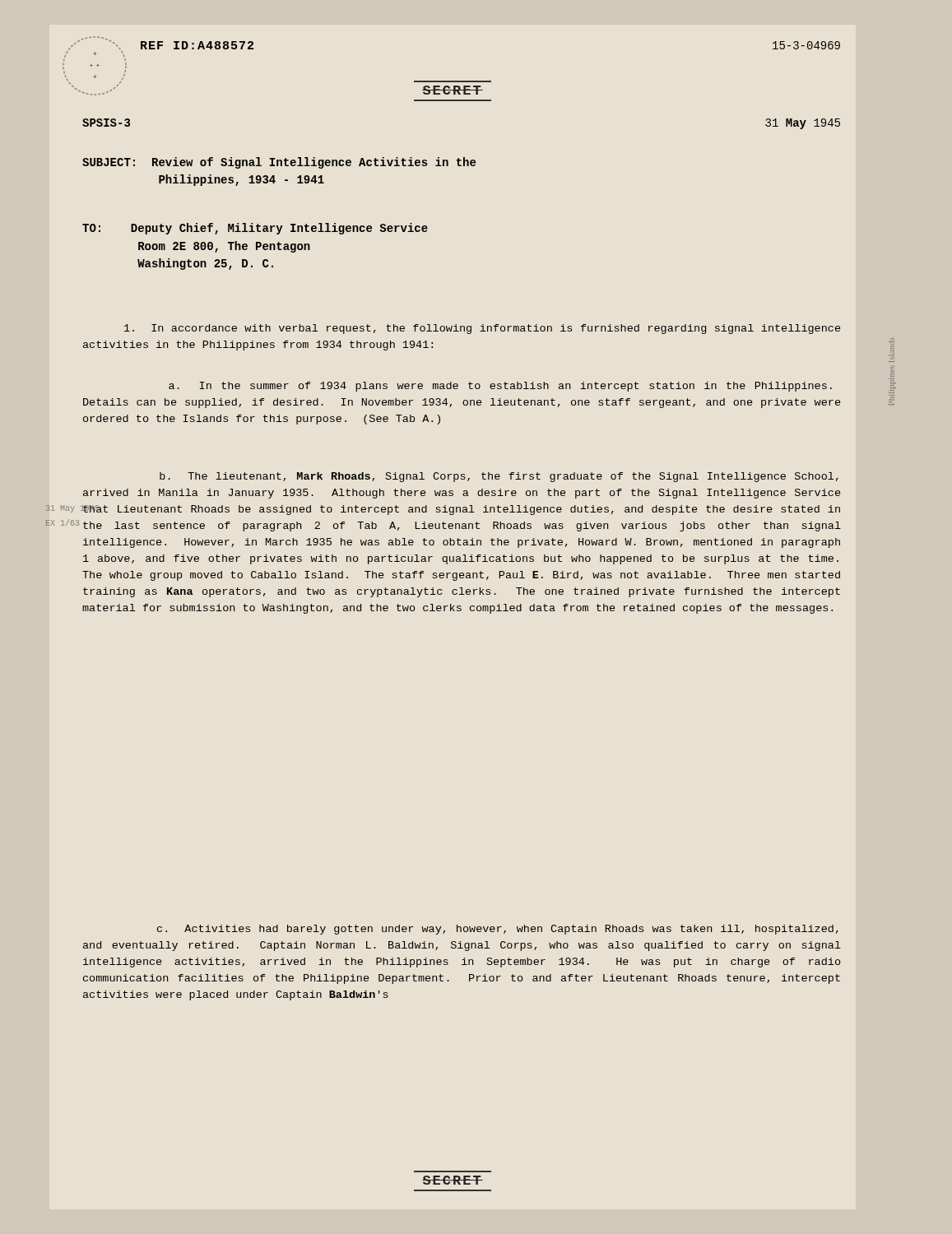Viewport: 952px width, 1234px height.
Task: Find the block on this page that starts "b. The lieutenant, Mark Rhoads, Signal"
Action: (462, 543)
